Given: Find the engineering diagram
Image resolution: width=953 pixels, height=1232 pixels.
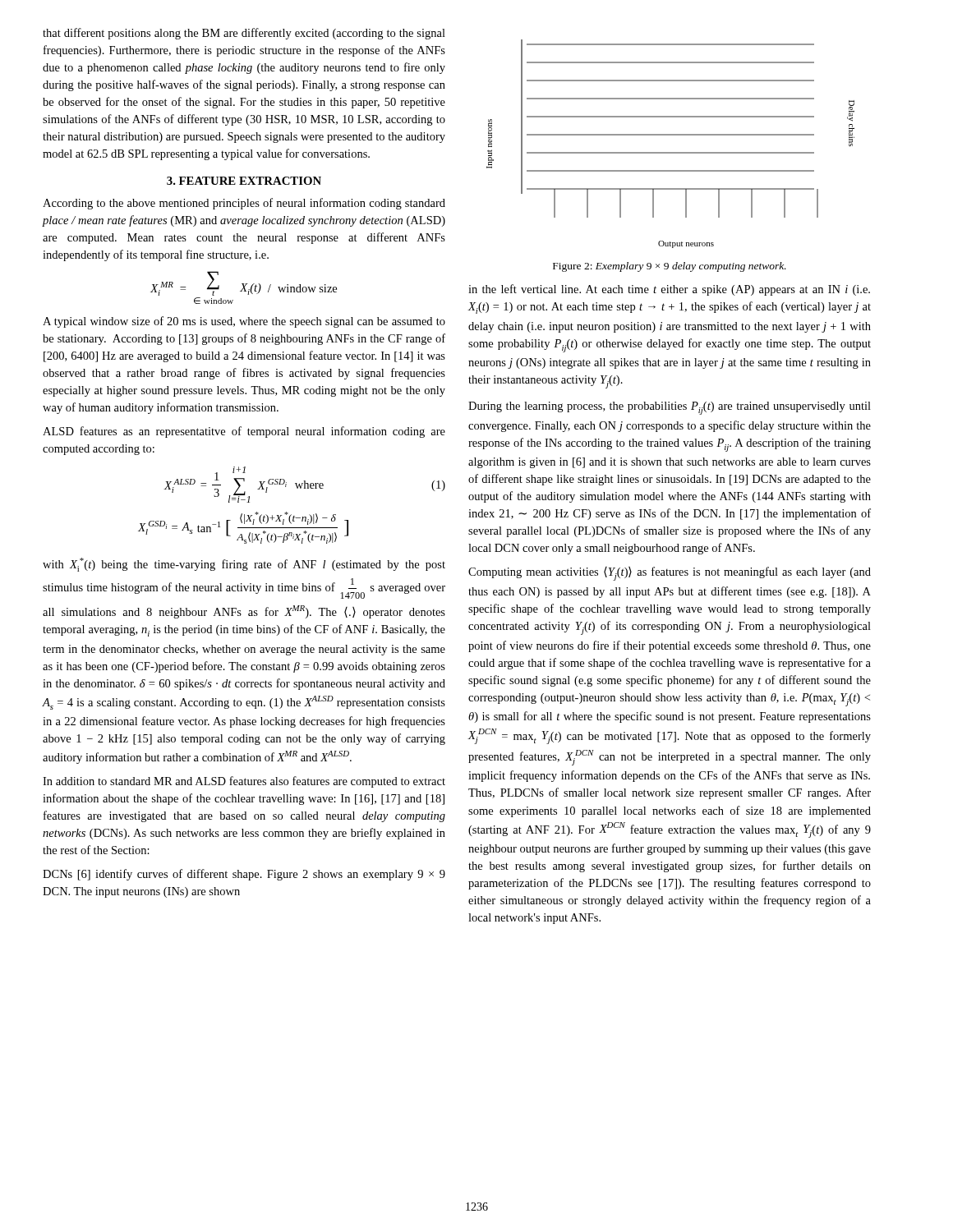Looking at the screenshot, I should coord(670,140).
